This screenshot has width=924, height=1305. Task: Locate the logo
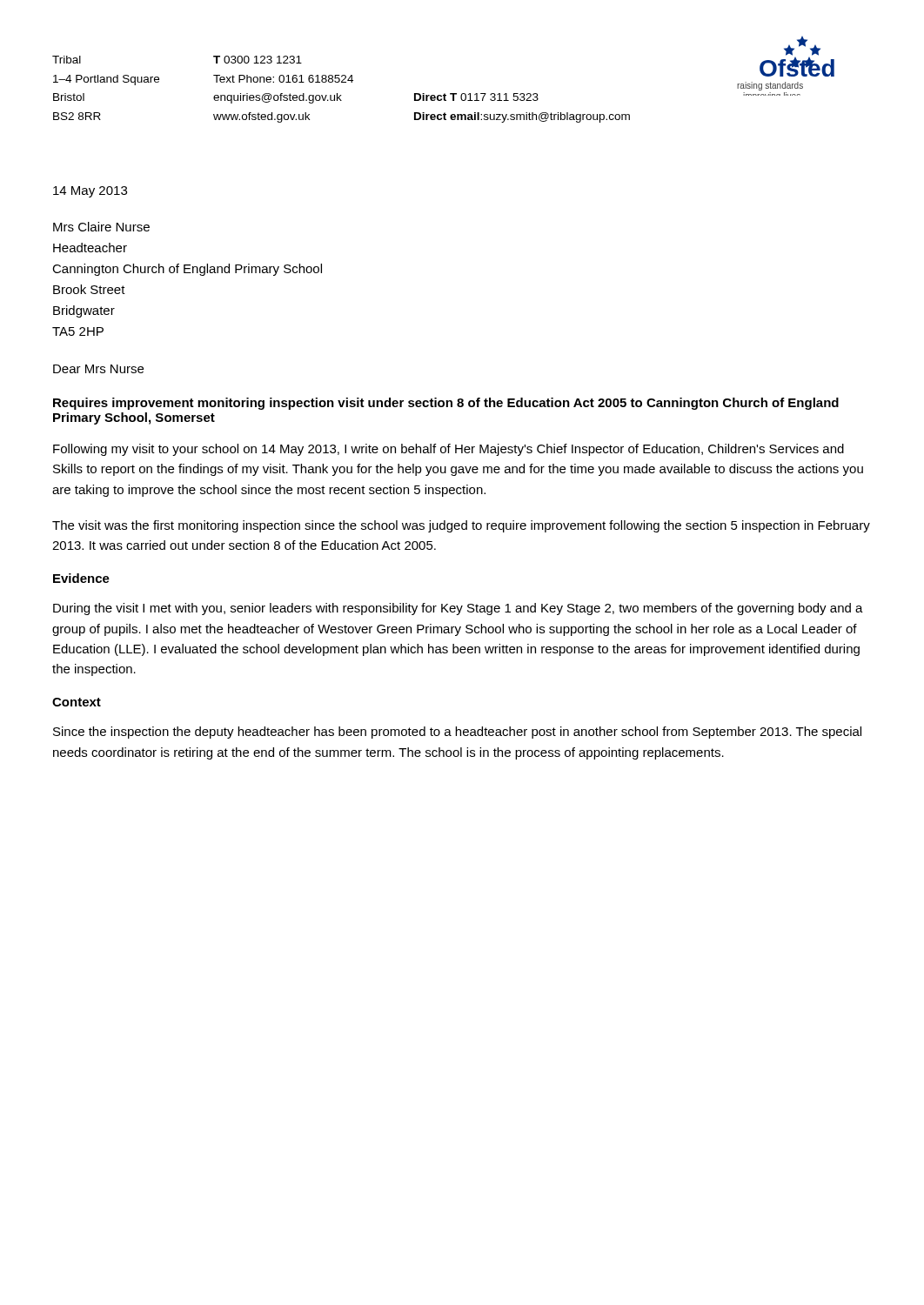pyautogui.click(x=802, y=61)
